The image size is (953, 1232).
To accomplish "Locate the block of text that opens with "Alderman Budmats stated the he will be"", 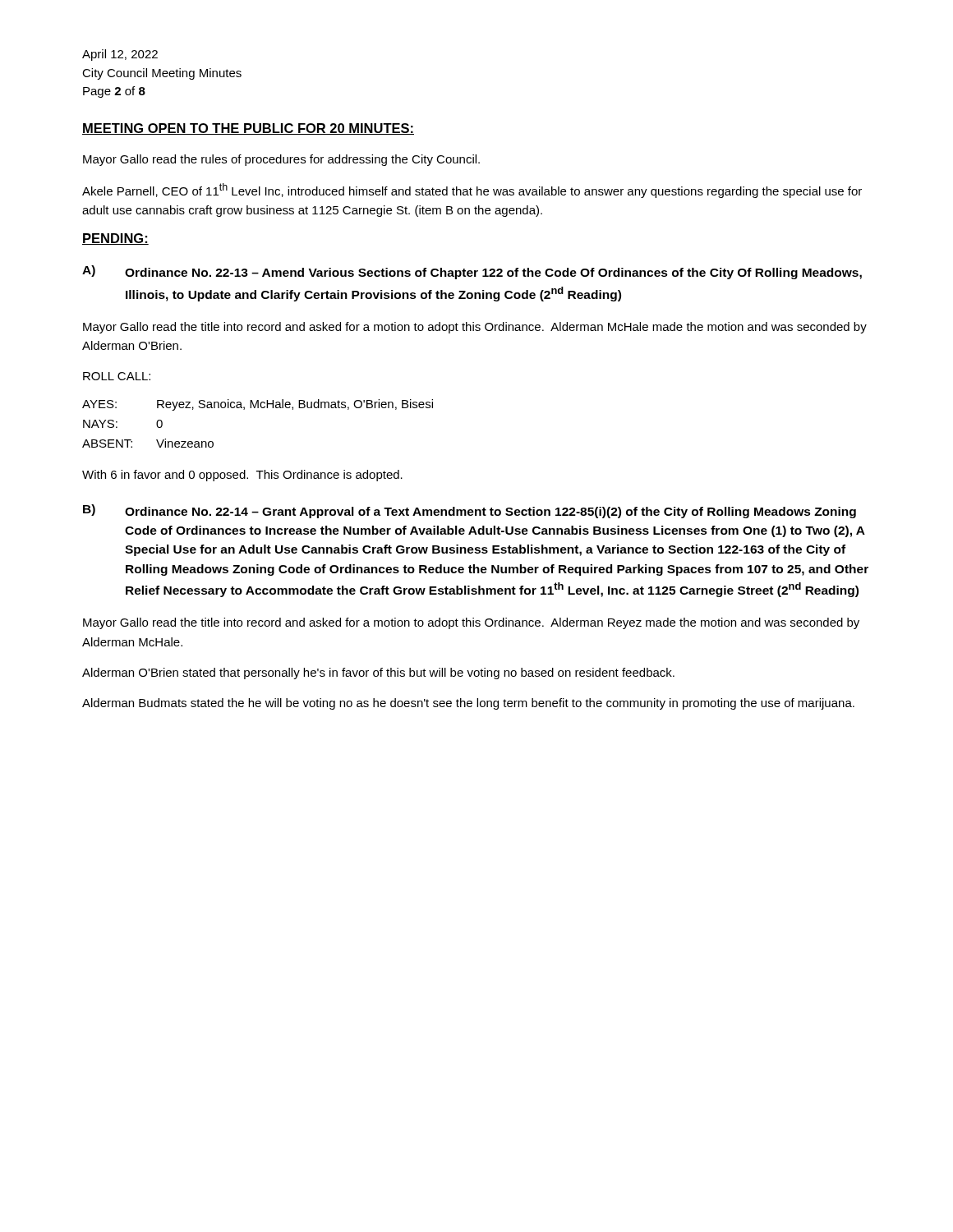I will point(469,703).
